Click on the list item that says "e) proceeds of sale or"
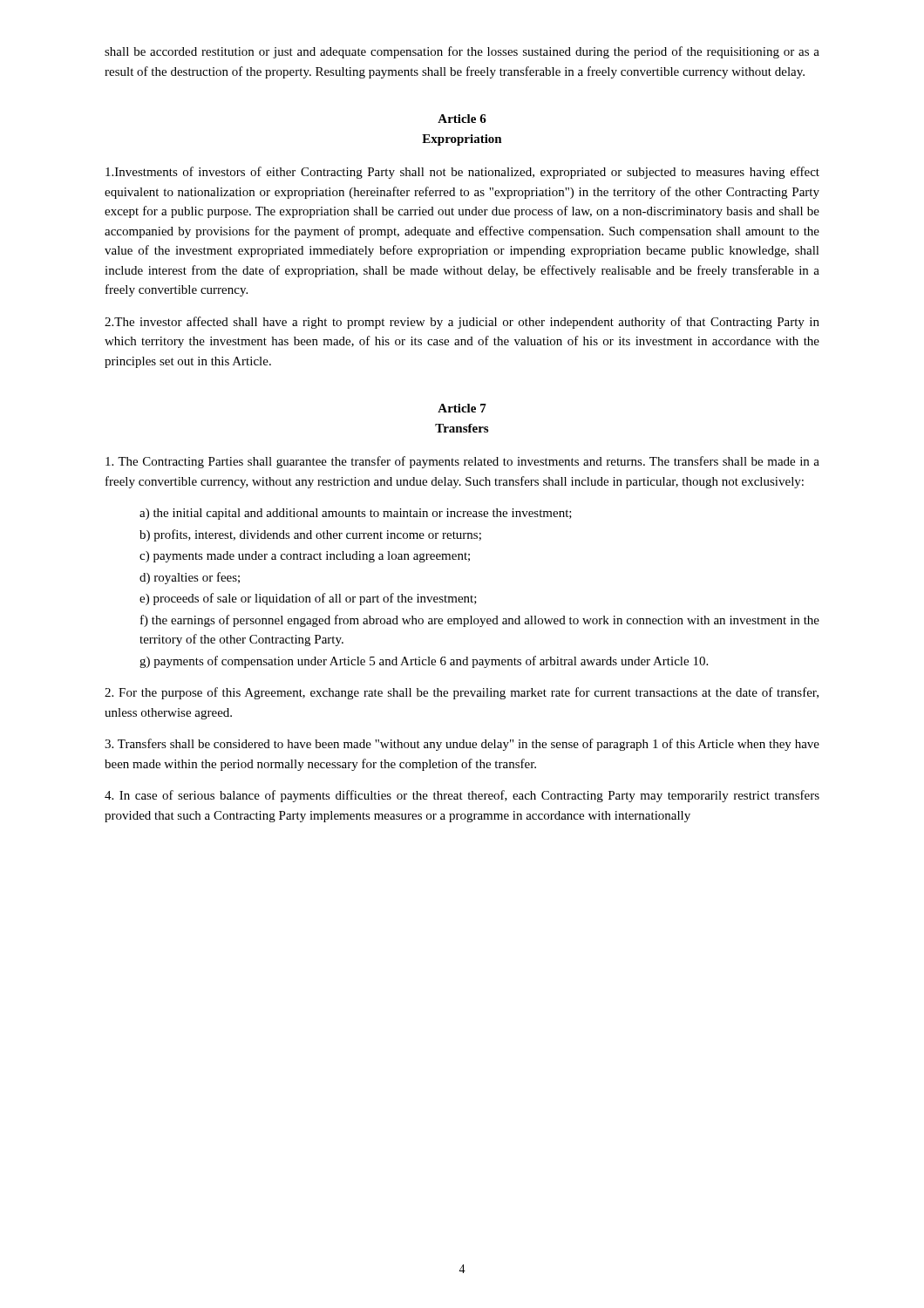Image resolution: width=924 pixels, height=1308 pixels. tap(479, 598)
